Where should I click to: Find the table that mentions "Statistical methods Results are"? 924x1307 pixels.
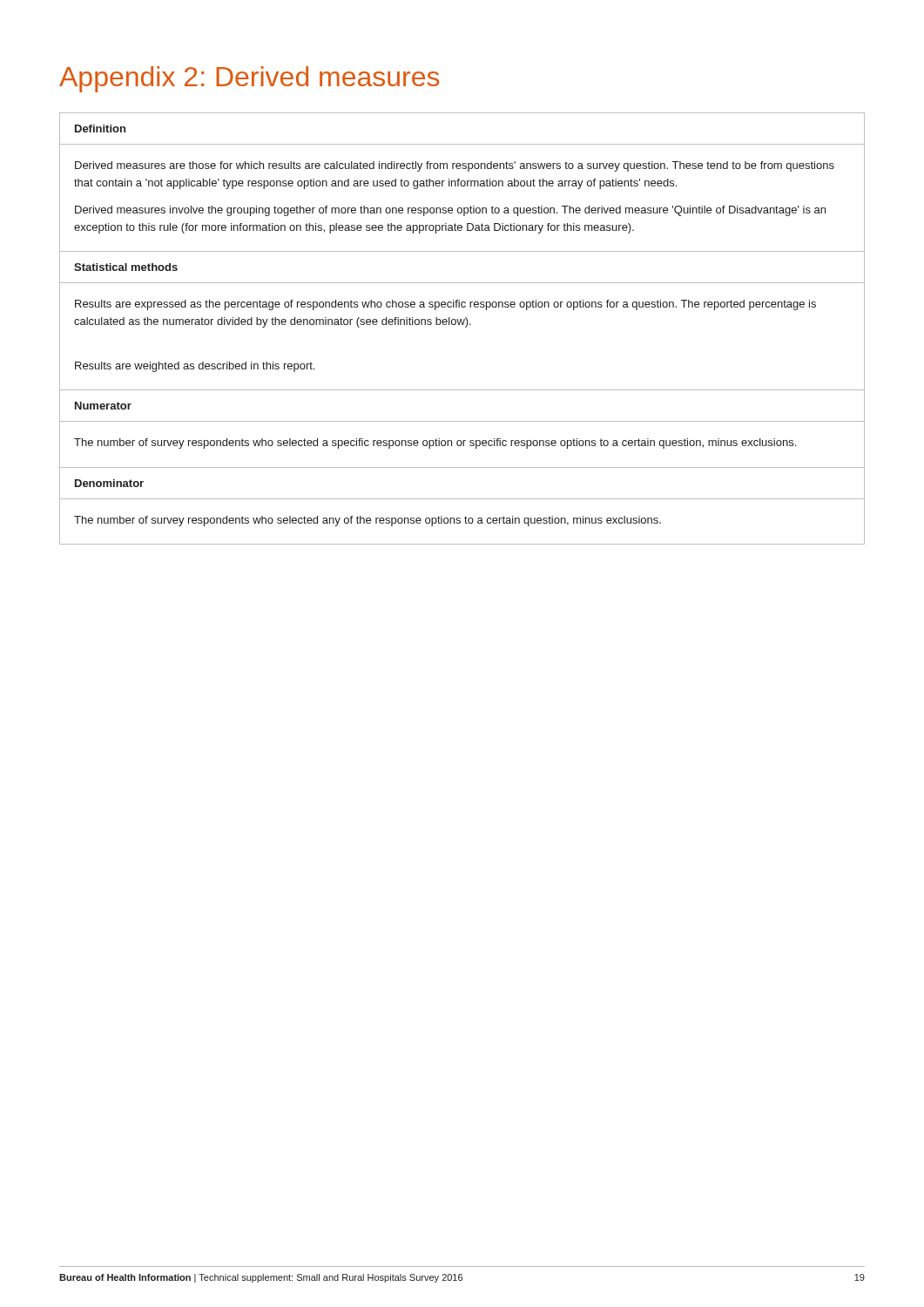(x=462, y=321)
